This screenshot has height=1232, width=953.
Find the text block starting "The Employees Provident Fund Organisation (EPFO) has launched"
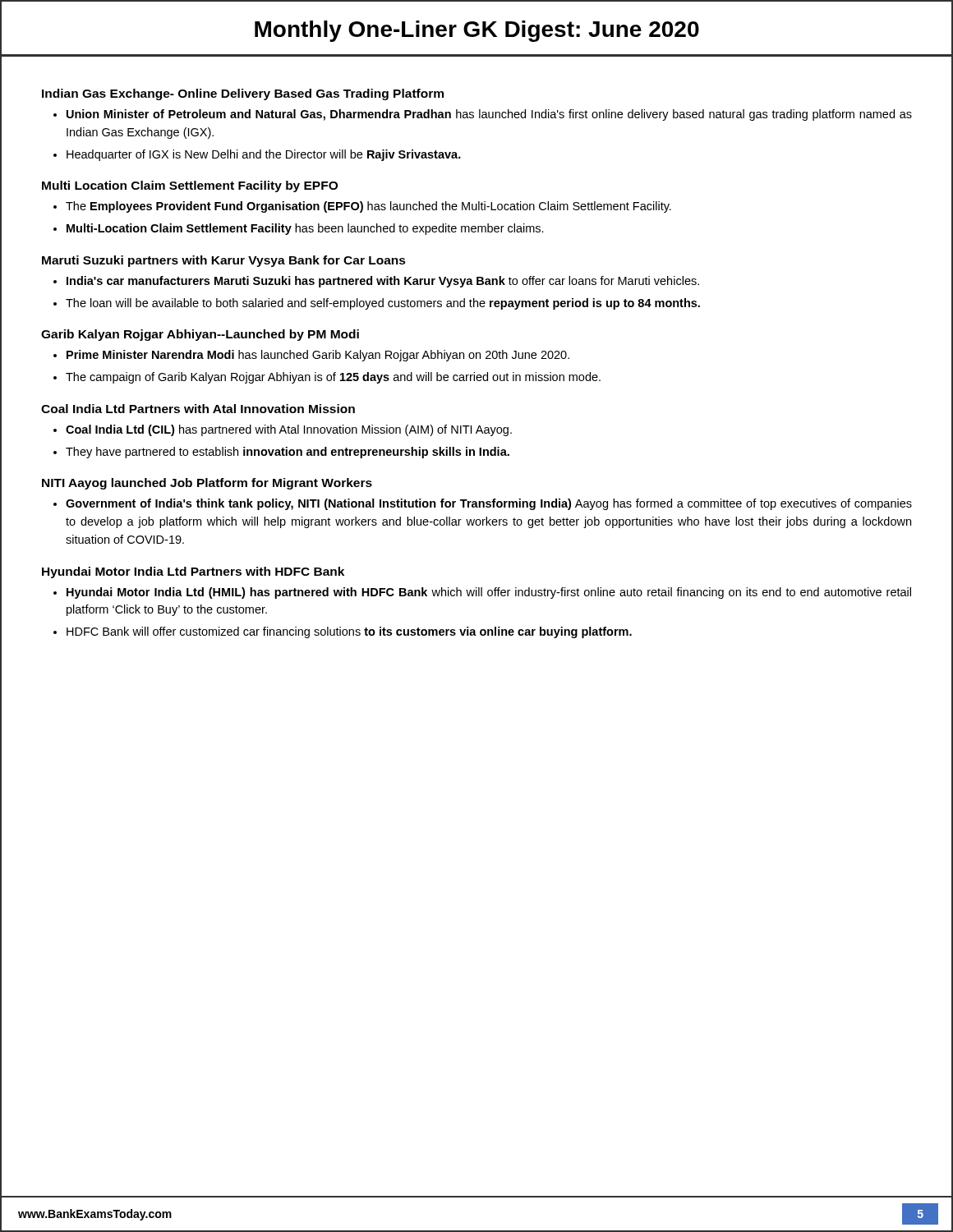pyautogui.click(x=369, y=206)
